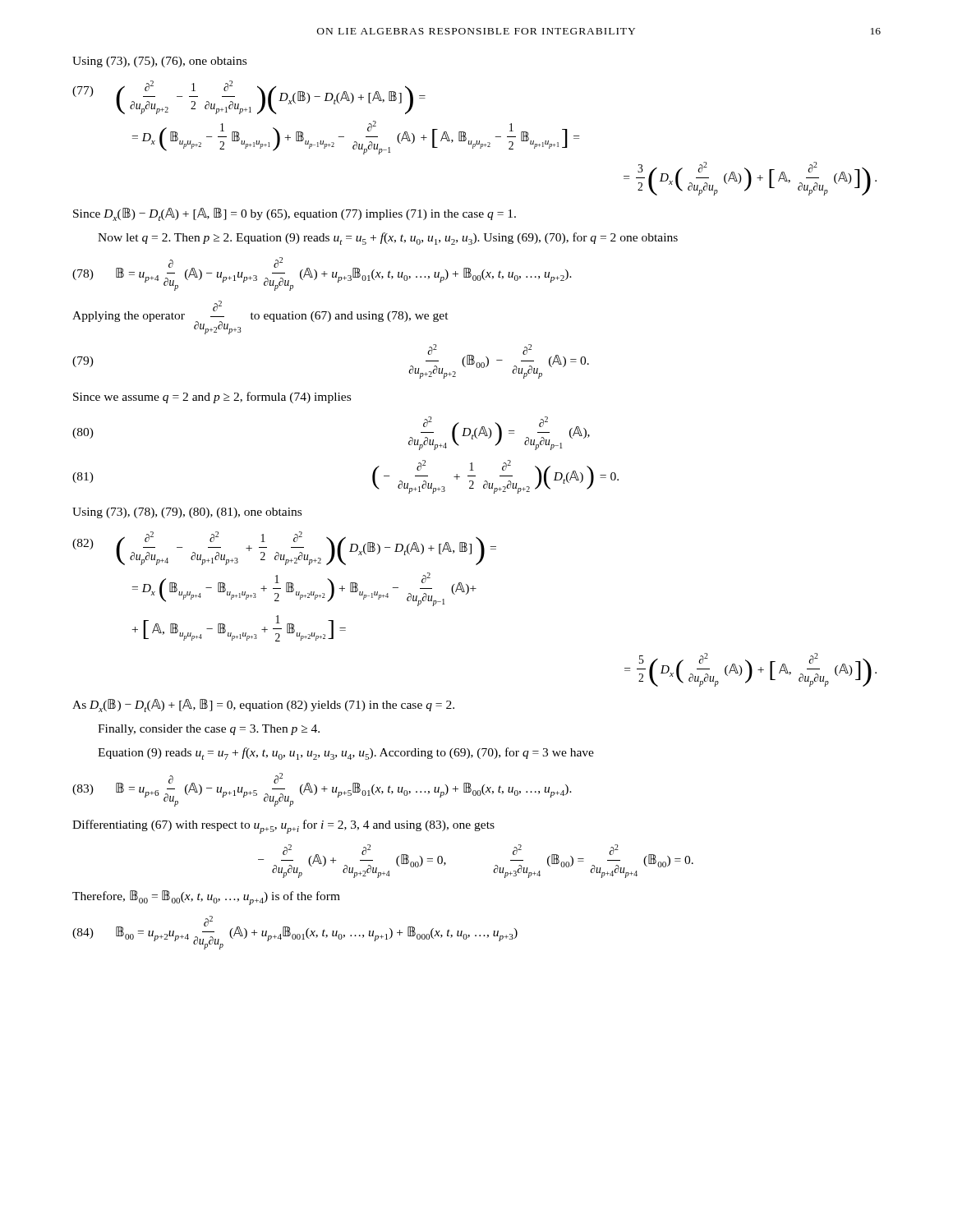
Task: Point to the block beginning "Using (73), (75), (76), one"
Action: tap(160, 60)
